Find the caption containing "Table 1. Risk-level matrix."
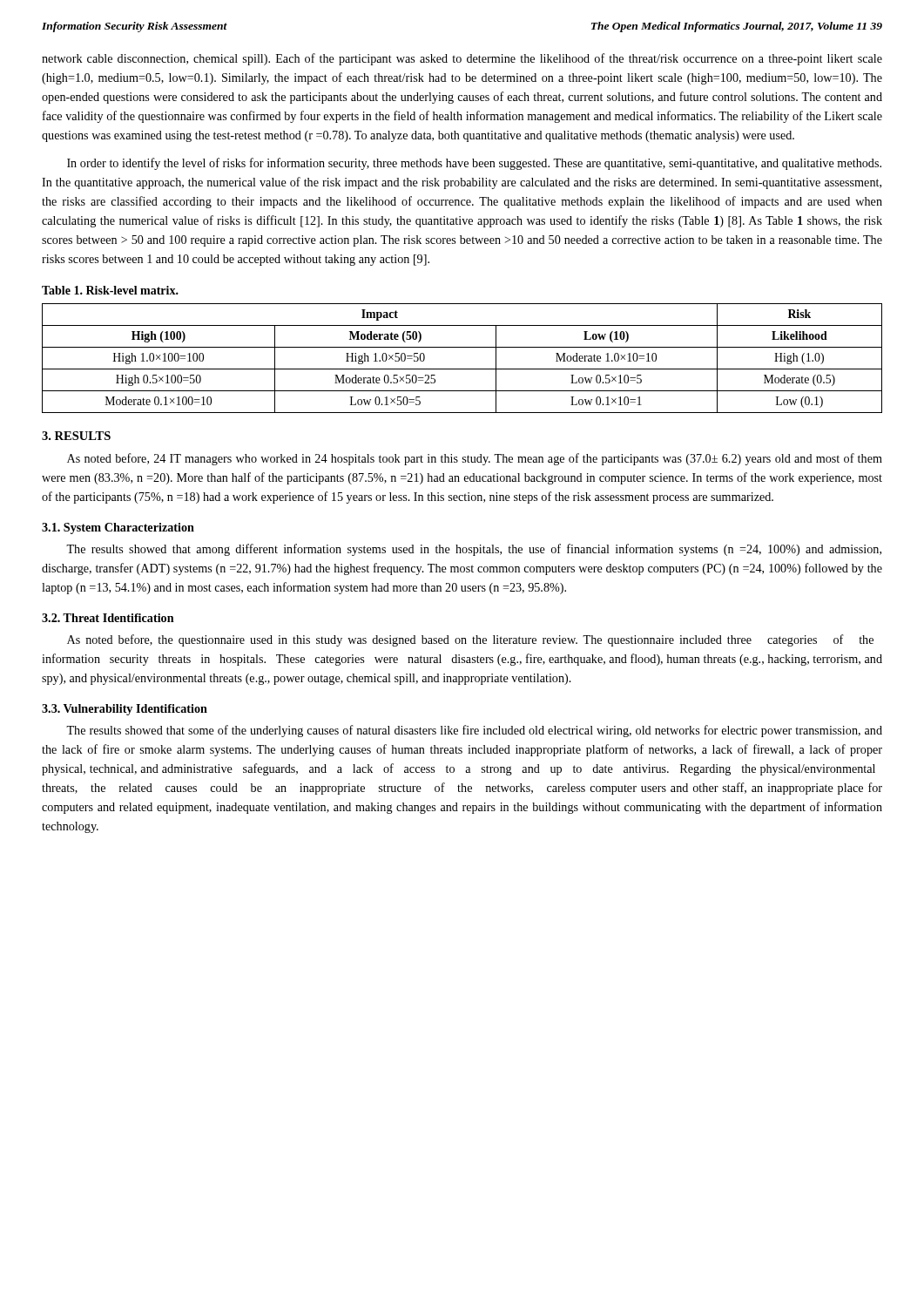The height and width of the screenshot is (1307, 924). (110, 291)
